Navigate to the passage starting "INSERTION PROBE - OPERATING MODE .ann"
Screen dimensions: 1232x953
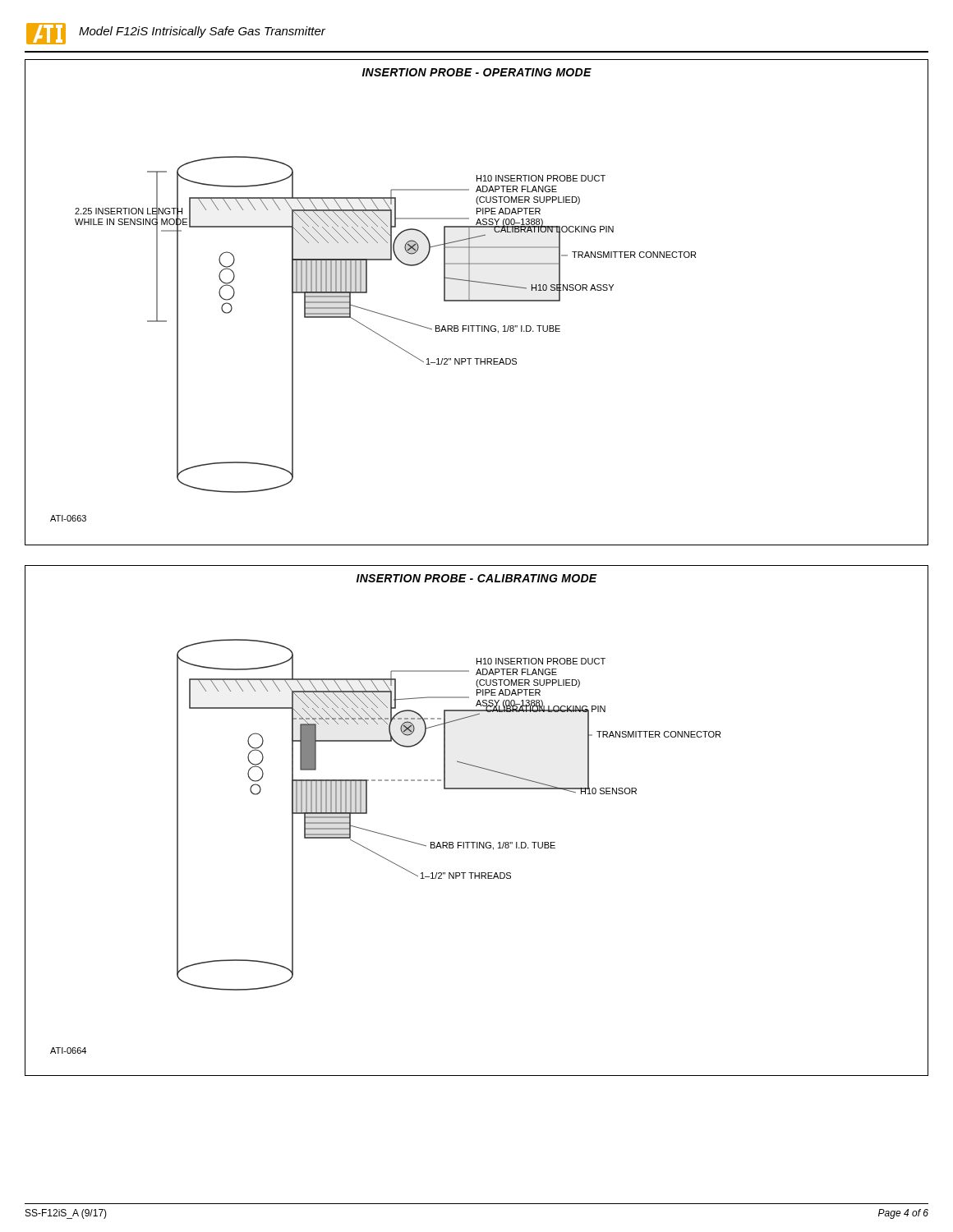[476, 293]
